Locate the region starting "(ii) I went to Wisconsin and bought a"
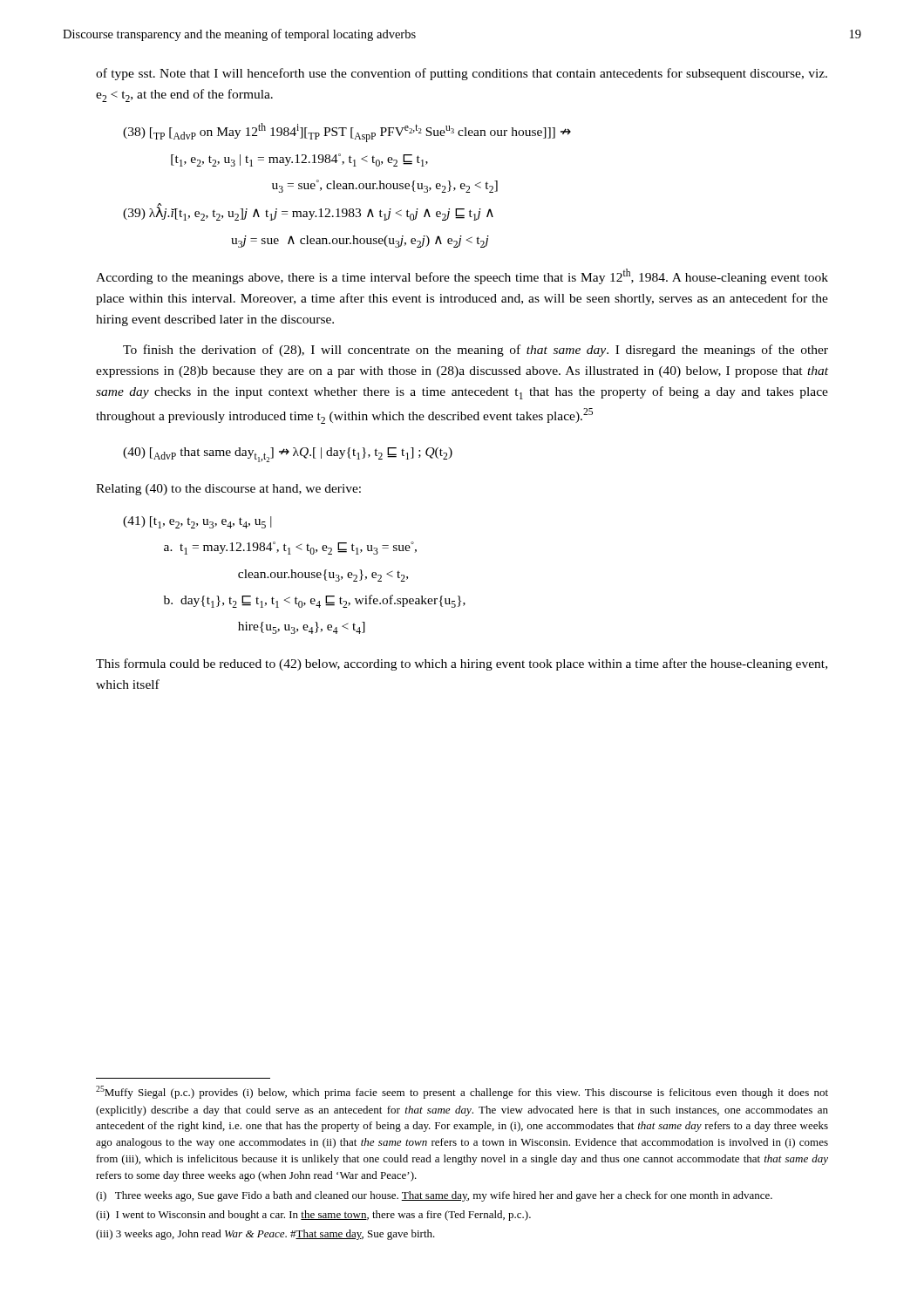The height and width of the screenshot is (1308, 924). [x=462, y=1215]
